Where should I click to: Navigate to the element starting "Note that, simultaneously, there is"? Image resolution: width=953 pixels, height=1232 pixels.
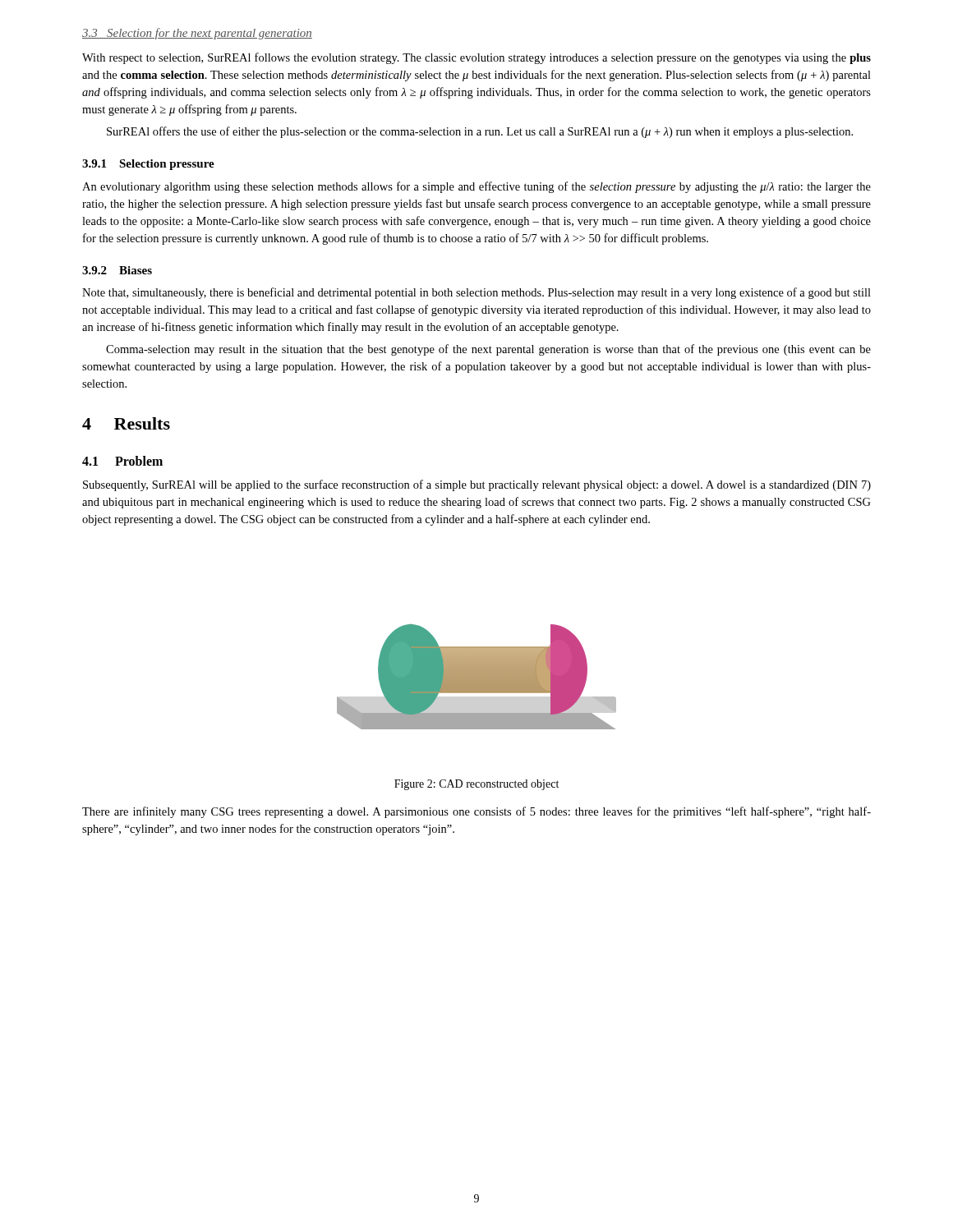tap(476, 310)
